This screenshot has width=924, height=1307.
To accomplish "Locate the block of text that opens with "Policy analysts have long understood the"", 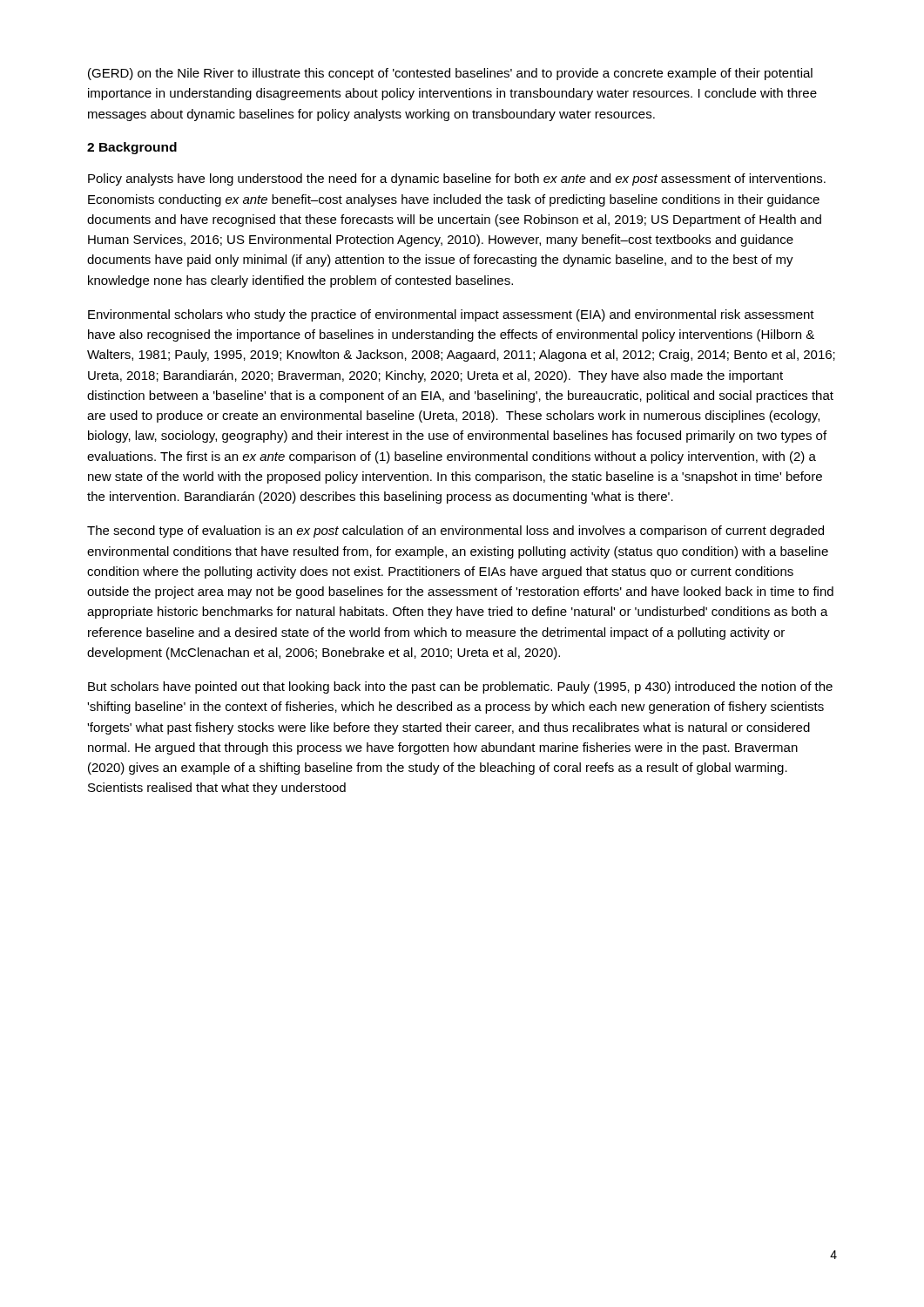I will tap(462, 229).
